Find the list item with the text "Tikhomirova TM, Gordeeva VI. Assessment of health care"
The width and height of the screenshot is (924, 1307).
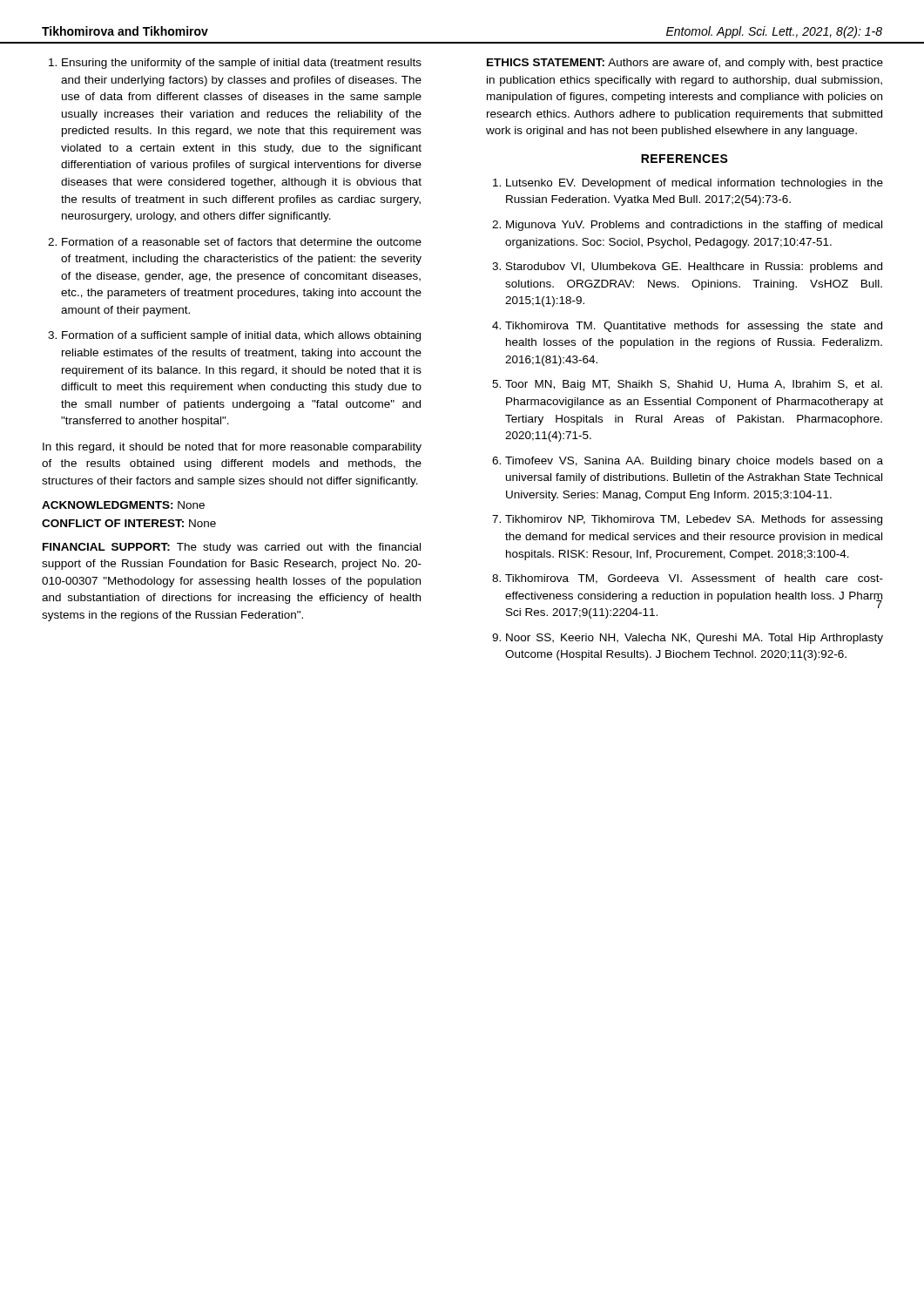pos(694,595)
